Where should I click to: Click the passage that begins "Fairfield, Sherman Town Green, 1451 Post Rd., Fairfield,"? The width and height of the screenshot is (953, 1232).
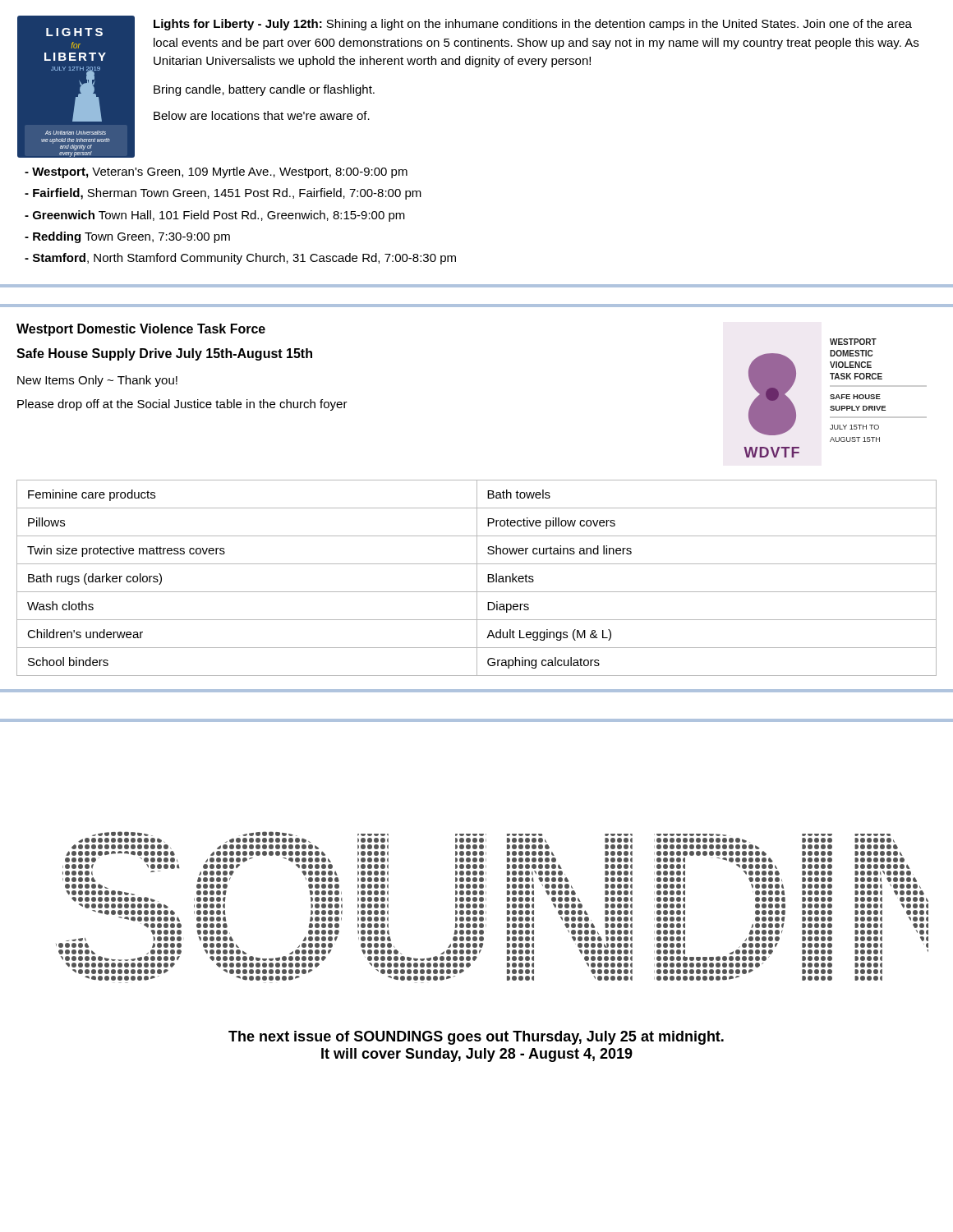pos(223,193)
